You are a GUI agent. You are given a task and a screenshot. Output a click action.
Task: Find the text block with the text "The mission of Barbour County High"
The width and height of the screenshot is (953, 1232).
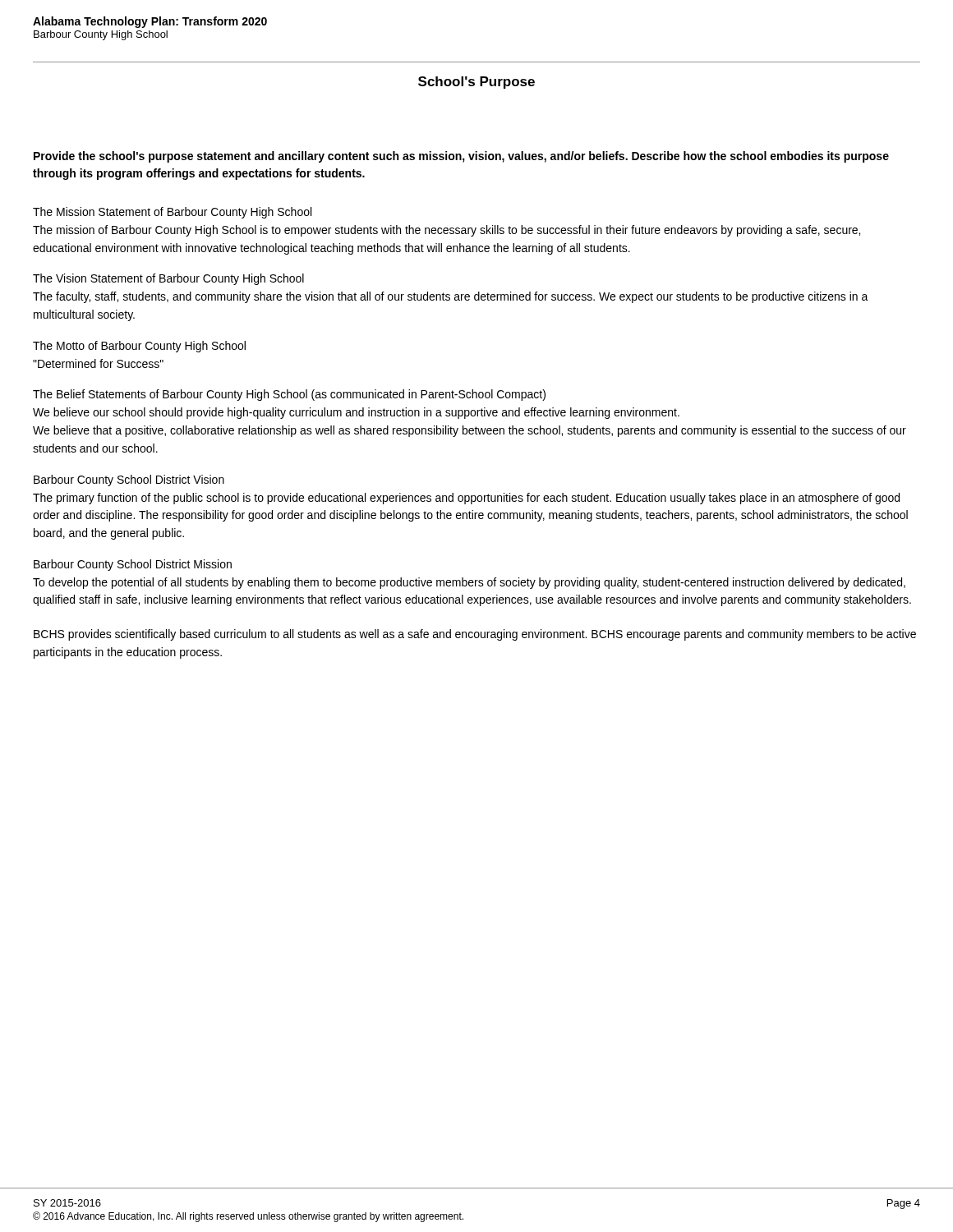click(447, 239)
